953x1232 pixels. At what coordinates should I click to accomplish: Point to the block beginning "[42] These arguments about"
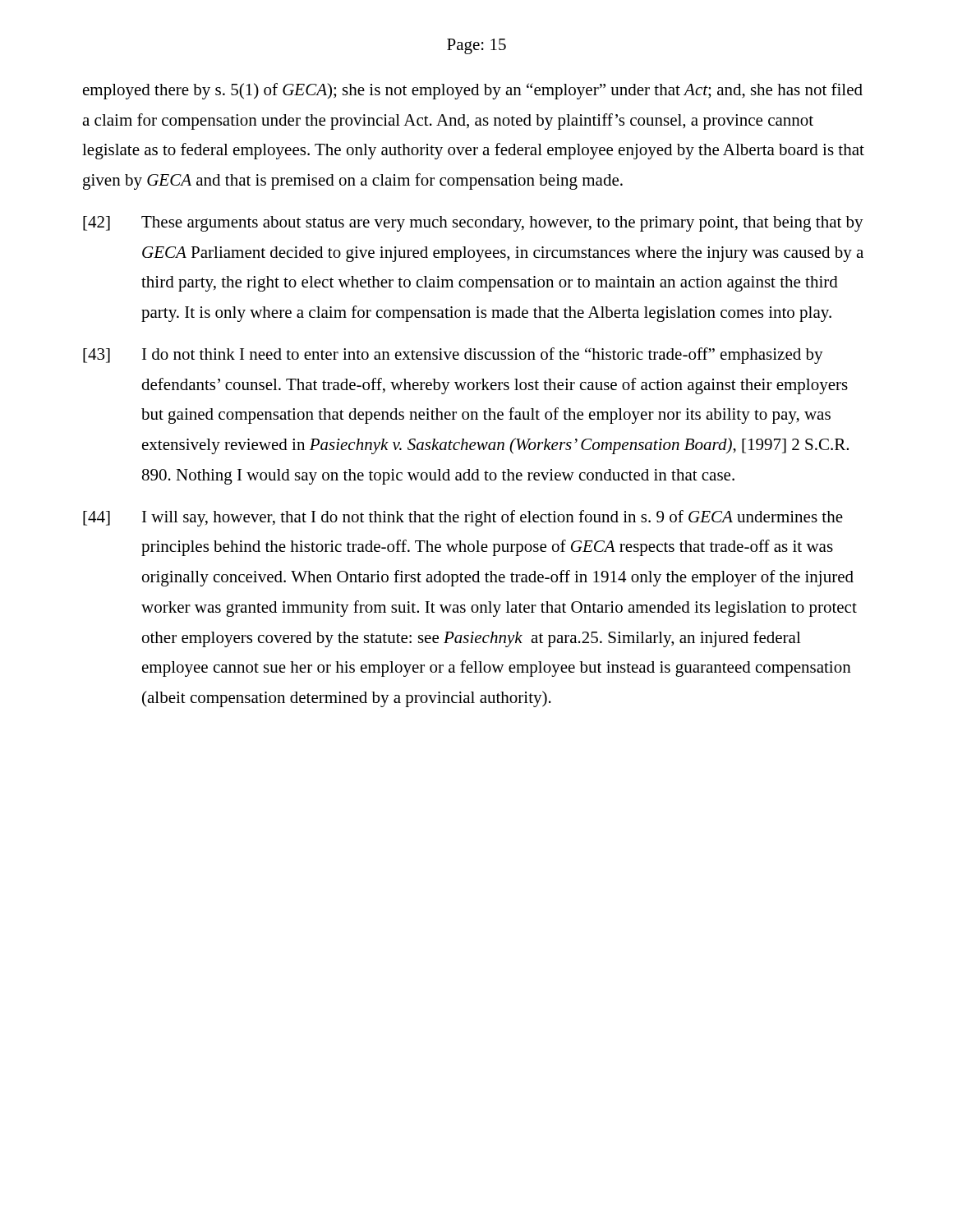[476, 267]
